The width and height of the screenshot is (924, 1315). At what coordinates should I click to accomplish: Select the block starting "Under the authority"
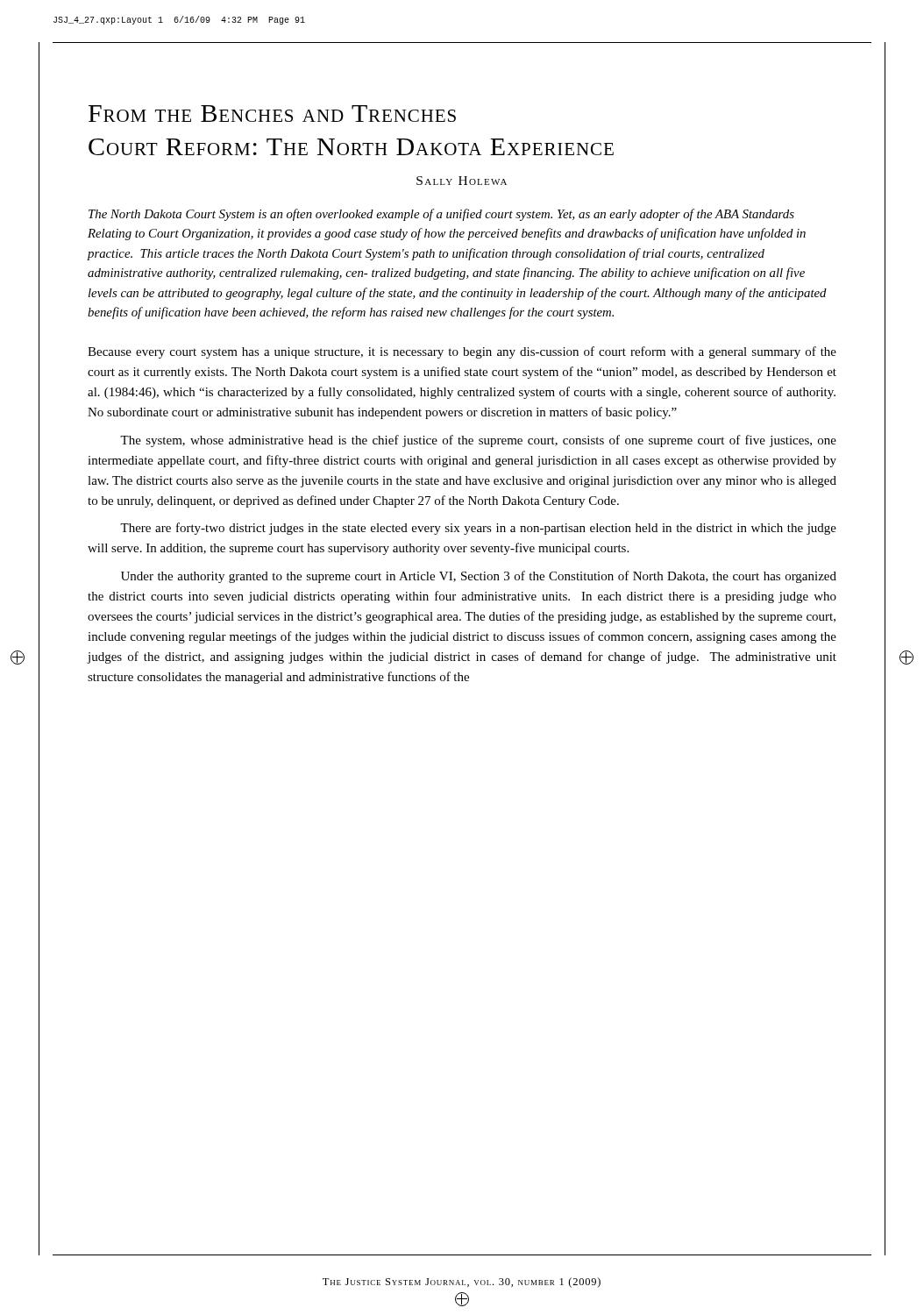click(x=462, y=626)
